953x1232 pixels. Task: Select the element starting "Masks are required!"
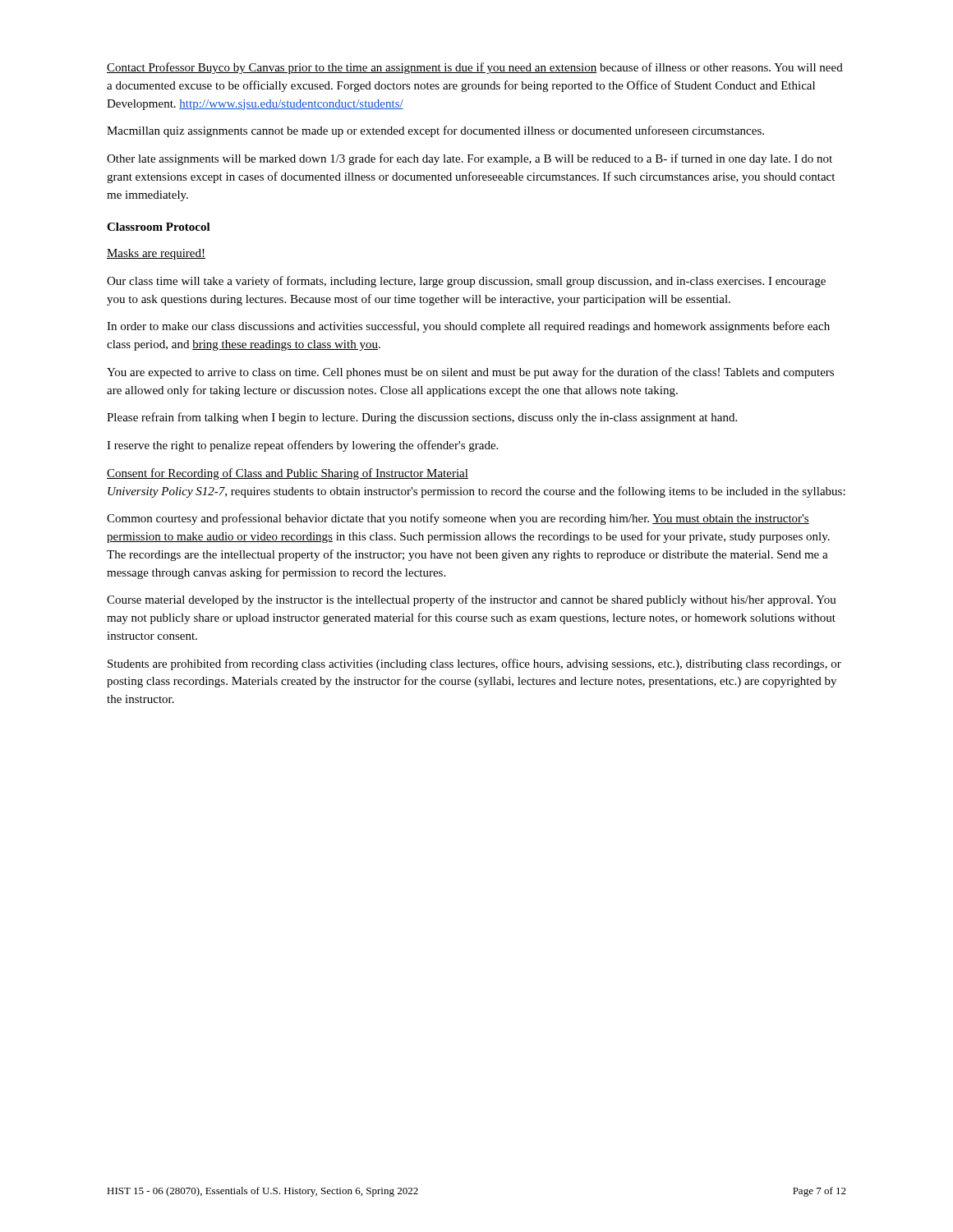coord(156,254)
